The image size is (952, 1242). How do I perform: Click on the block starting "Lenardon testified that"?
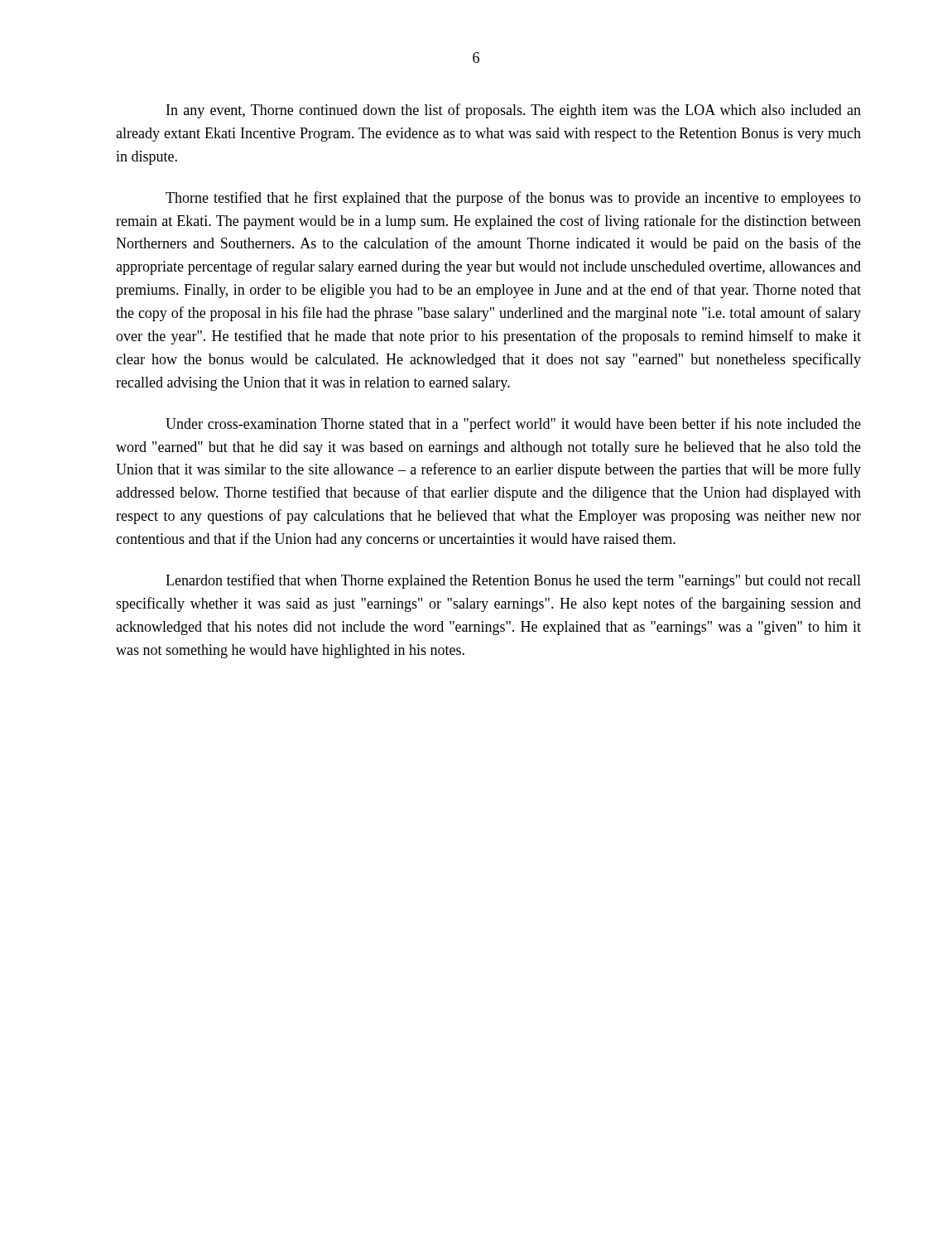point(488,615)
